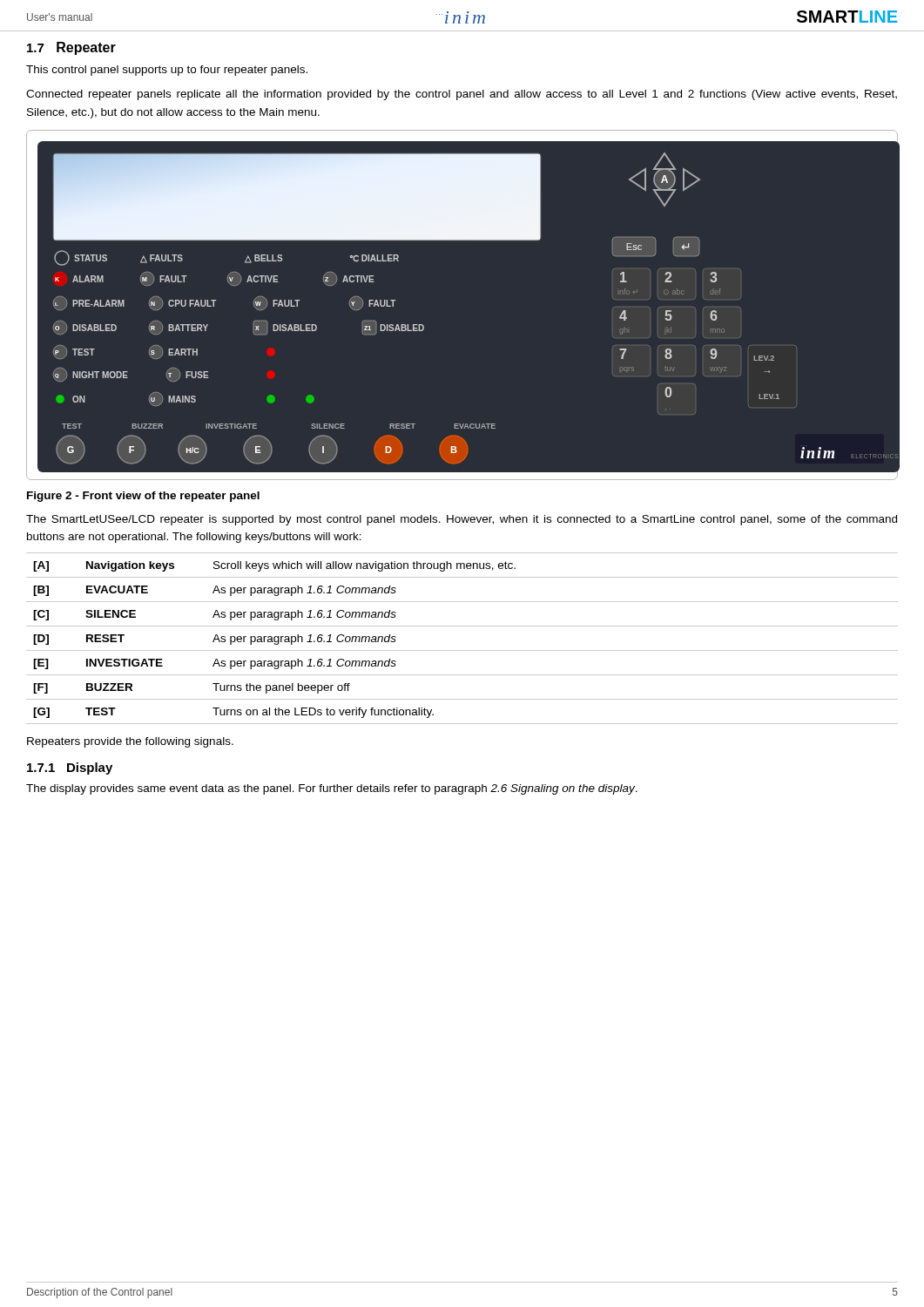Where is the caption that starts "Figure 2 - Front view of the repeater"?
Viewport: 924px width, 1307px height.
pyautogui.click(x=143, y=495)
